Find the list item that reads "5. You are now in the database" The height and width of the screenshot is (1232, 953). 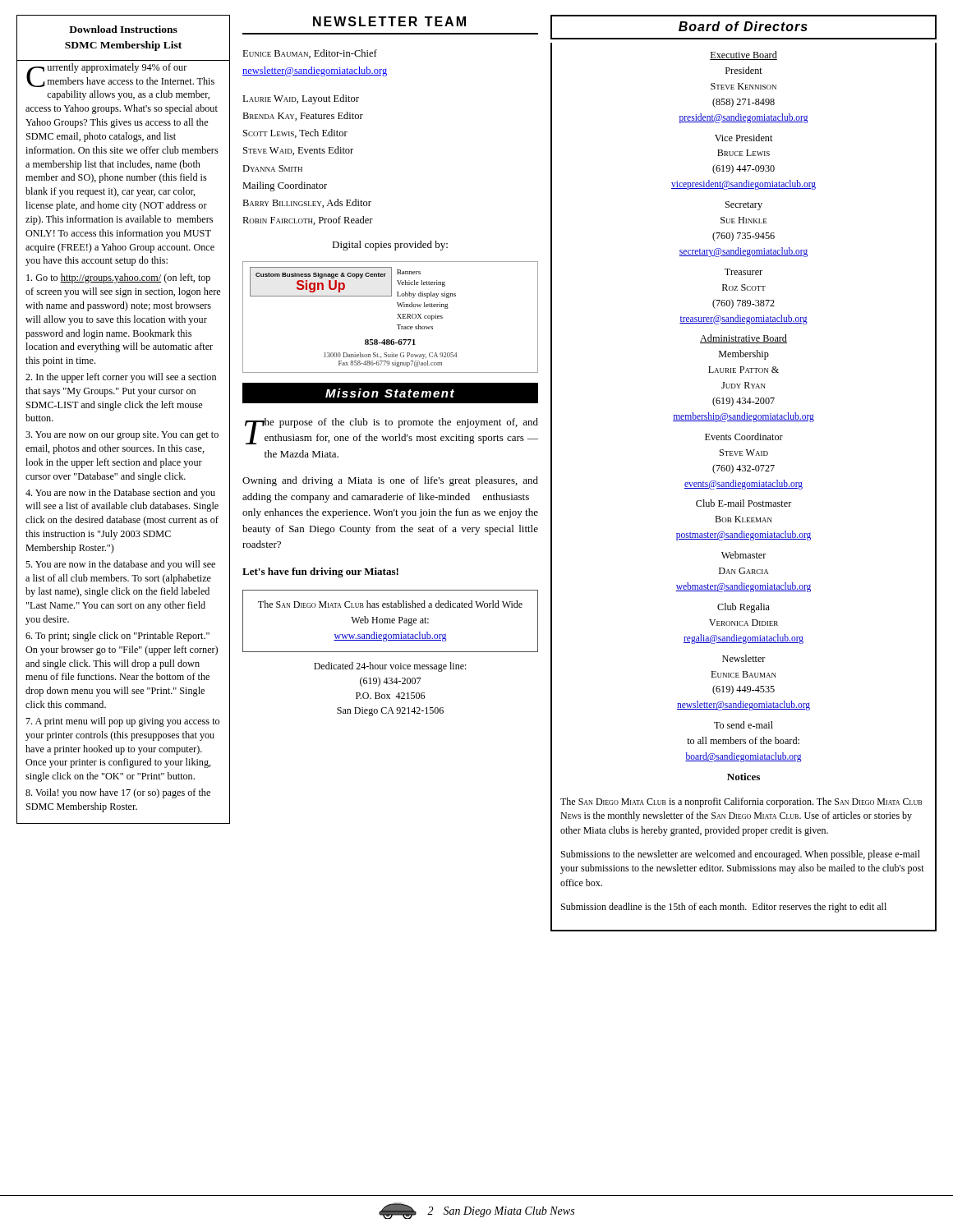(121, 592)
